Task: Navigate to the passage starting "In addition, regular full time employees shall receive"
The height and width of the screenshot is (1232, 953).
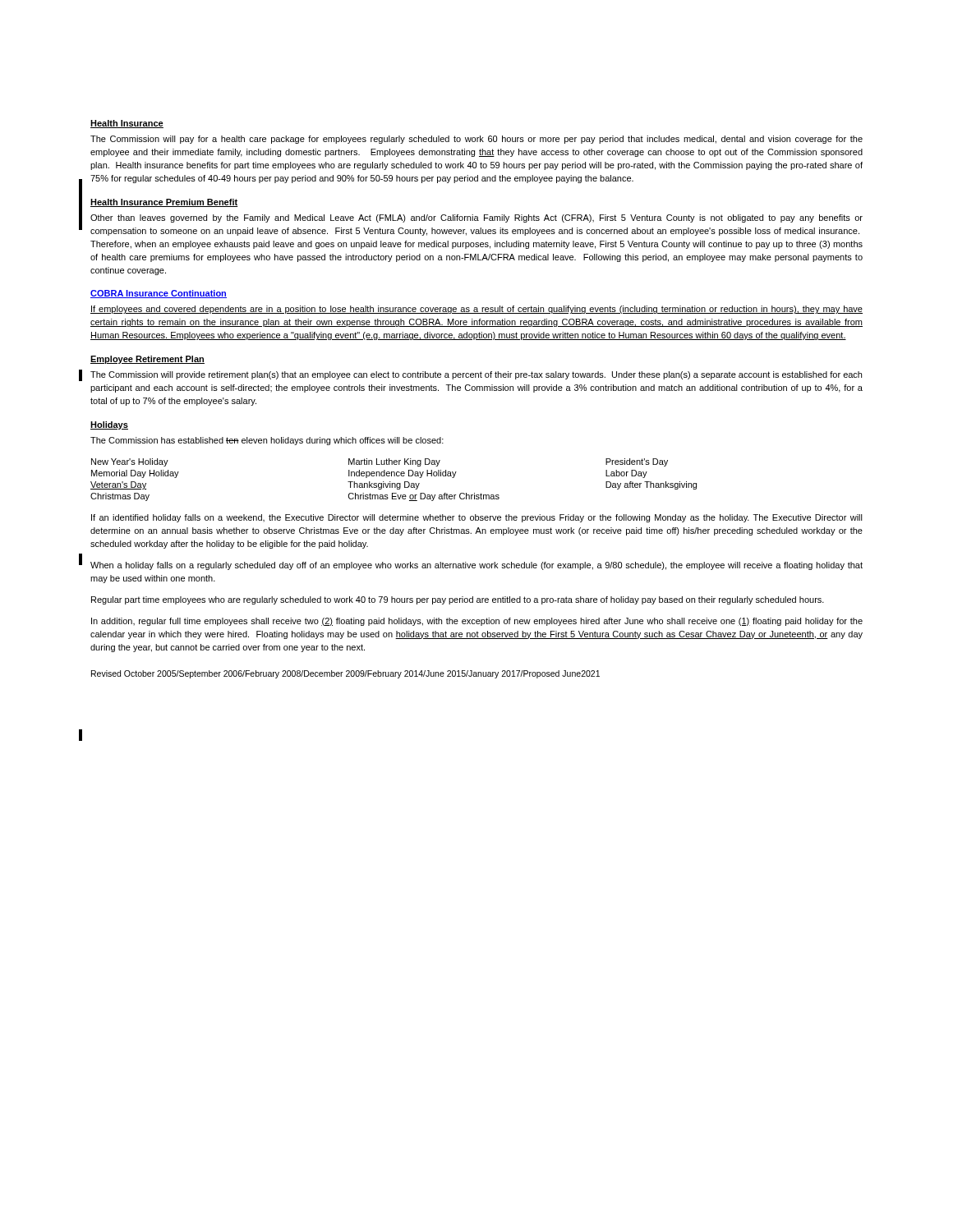Action: (x=476, y=635)
